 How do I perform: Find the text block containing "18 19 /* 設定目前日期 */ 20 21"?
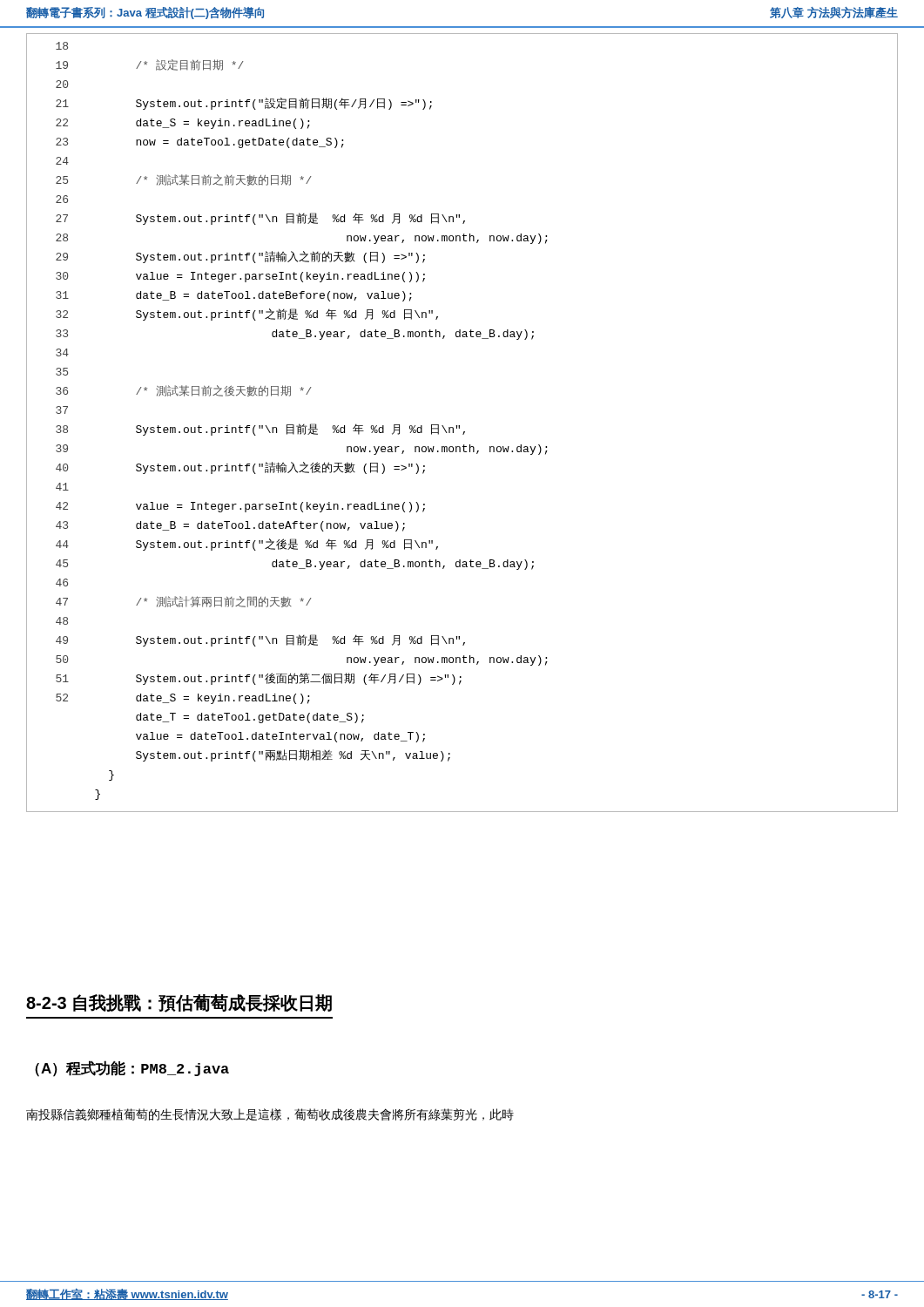tap(462, 421)
